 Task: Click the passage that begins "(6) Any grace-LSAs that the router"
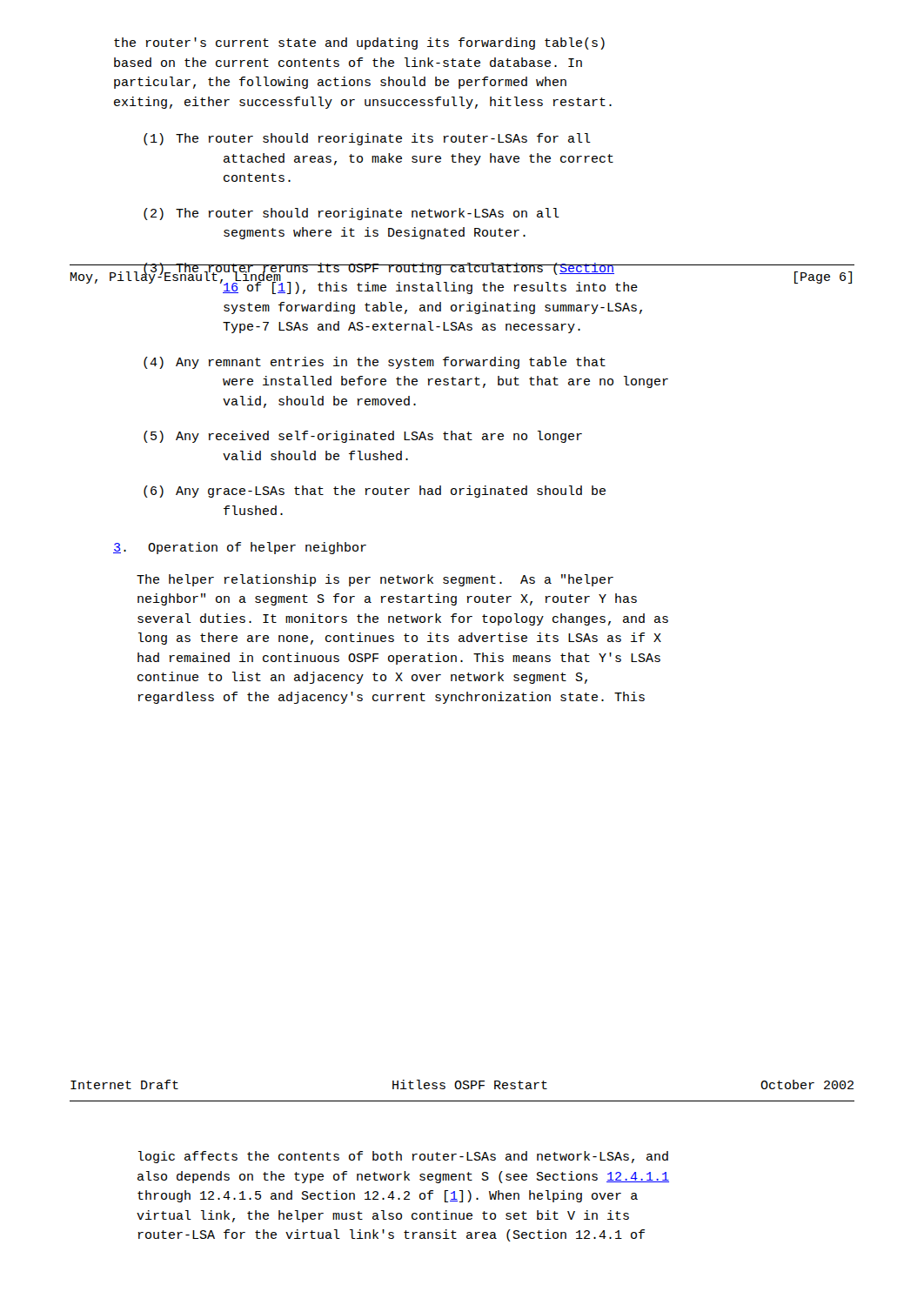tap(461, 502)
